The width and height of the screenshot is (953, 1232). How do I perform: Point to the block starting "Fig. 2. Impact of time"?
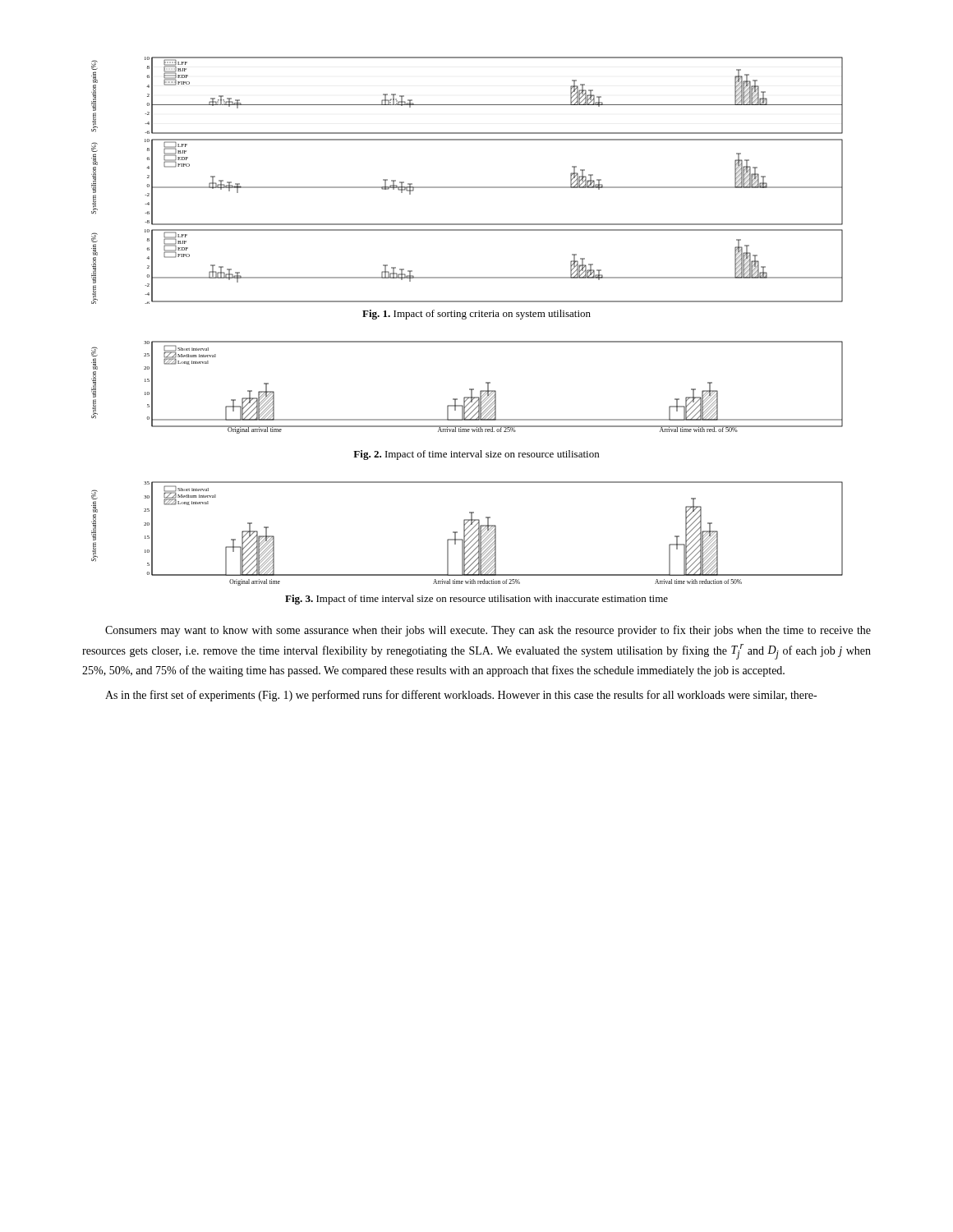[x=476, y=454]
